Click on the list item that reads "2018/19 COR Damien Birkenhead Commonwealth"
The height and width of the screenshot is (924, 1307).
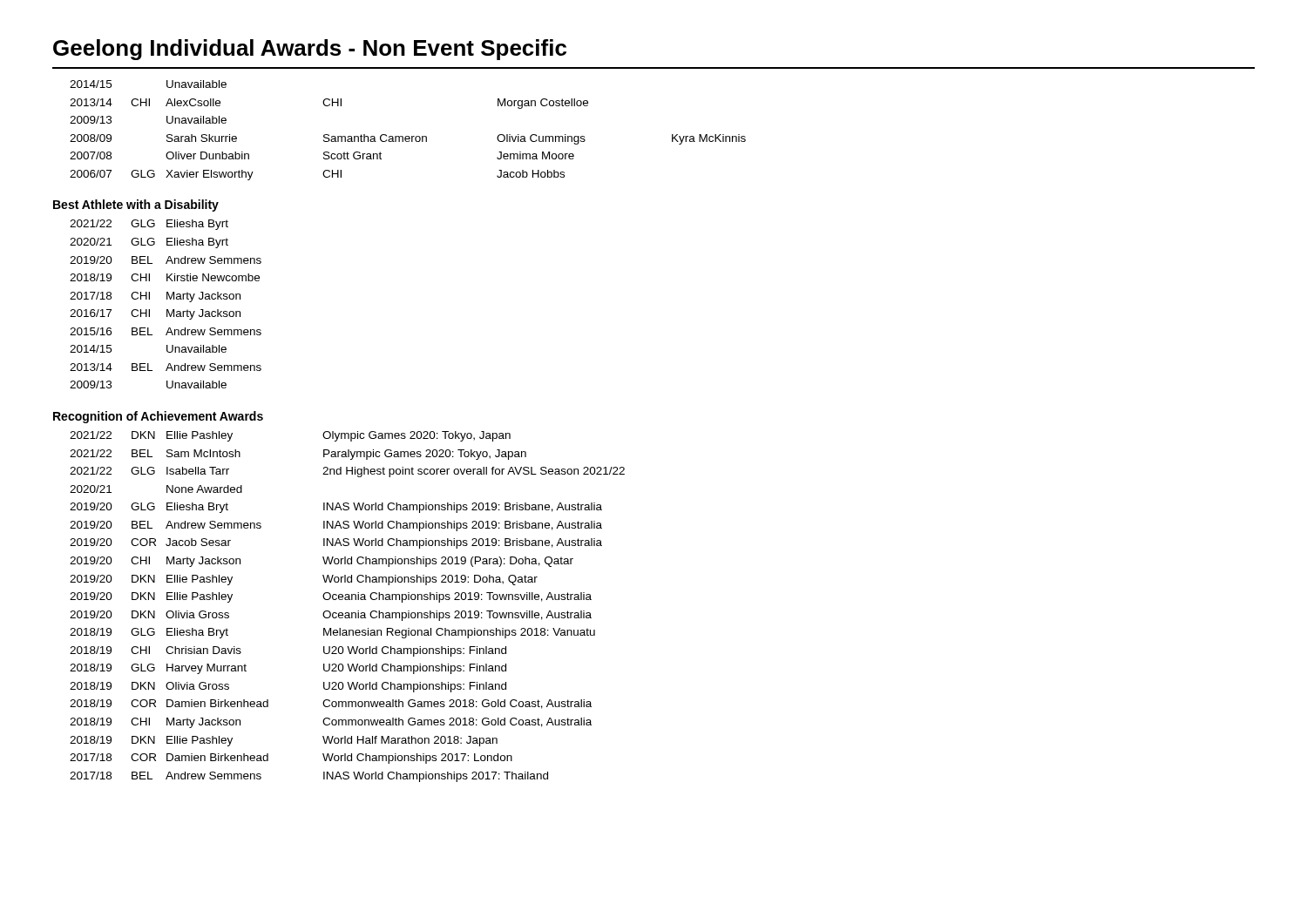coord(331,704)
